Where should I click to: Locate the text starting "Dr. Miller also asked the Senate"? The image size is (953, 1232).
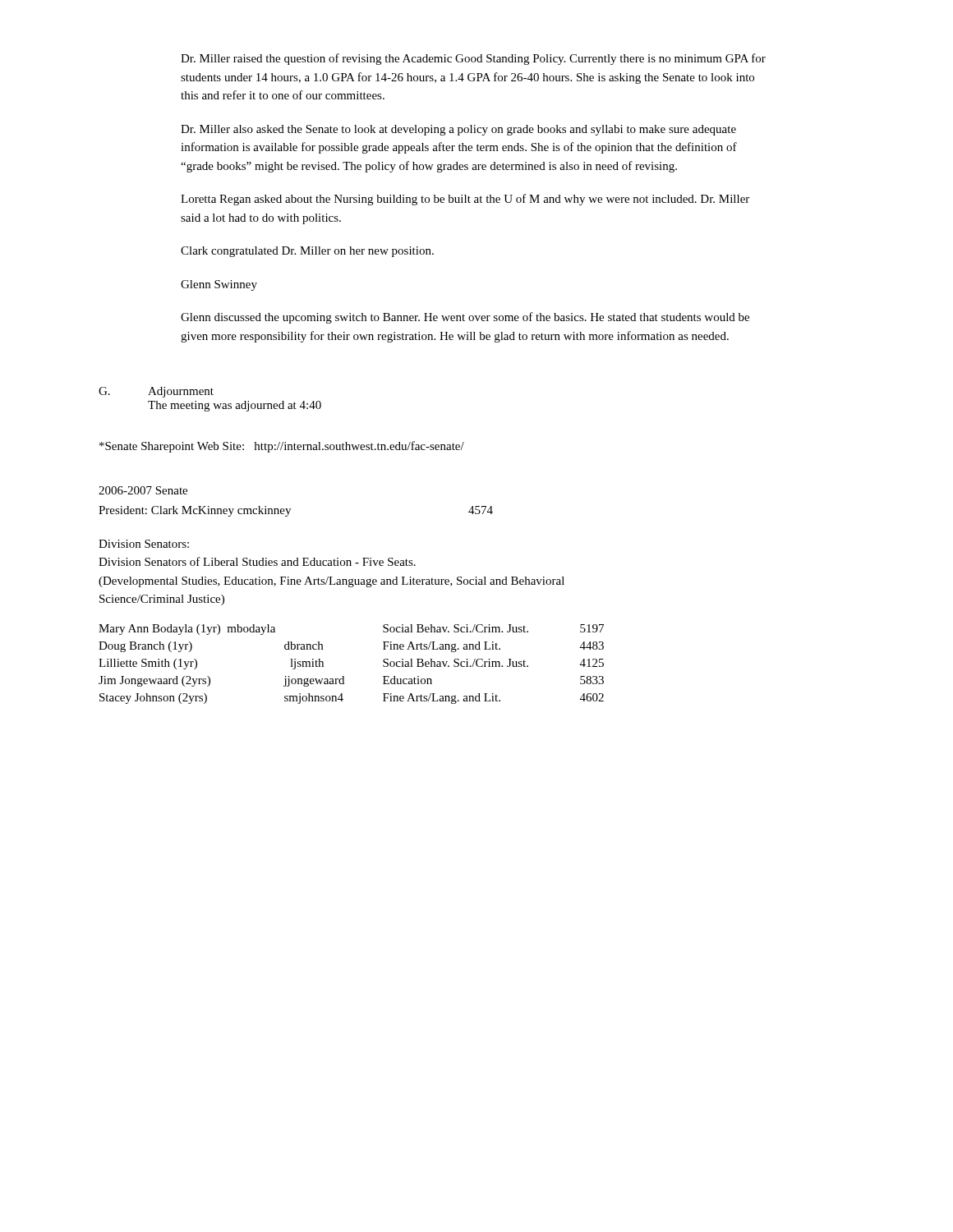[x=459, y=147]
